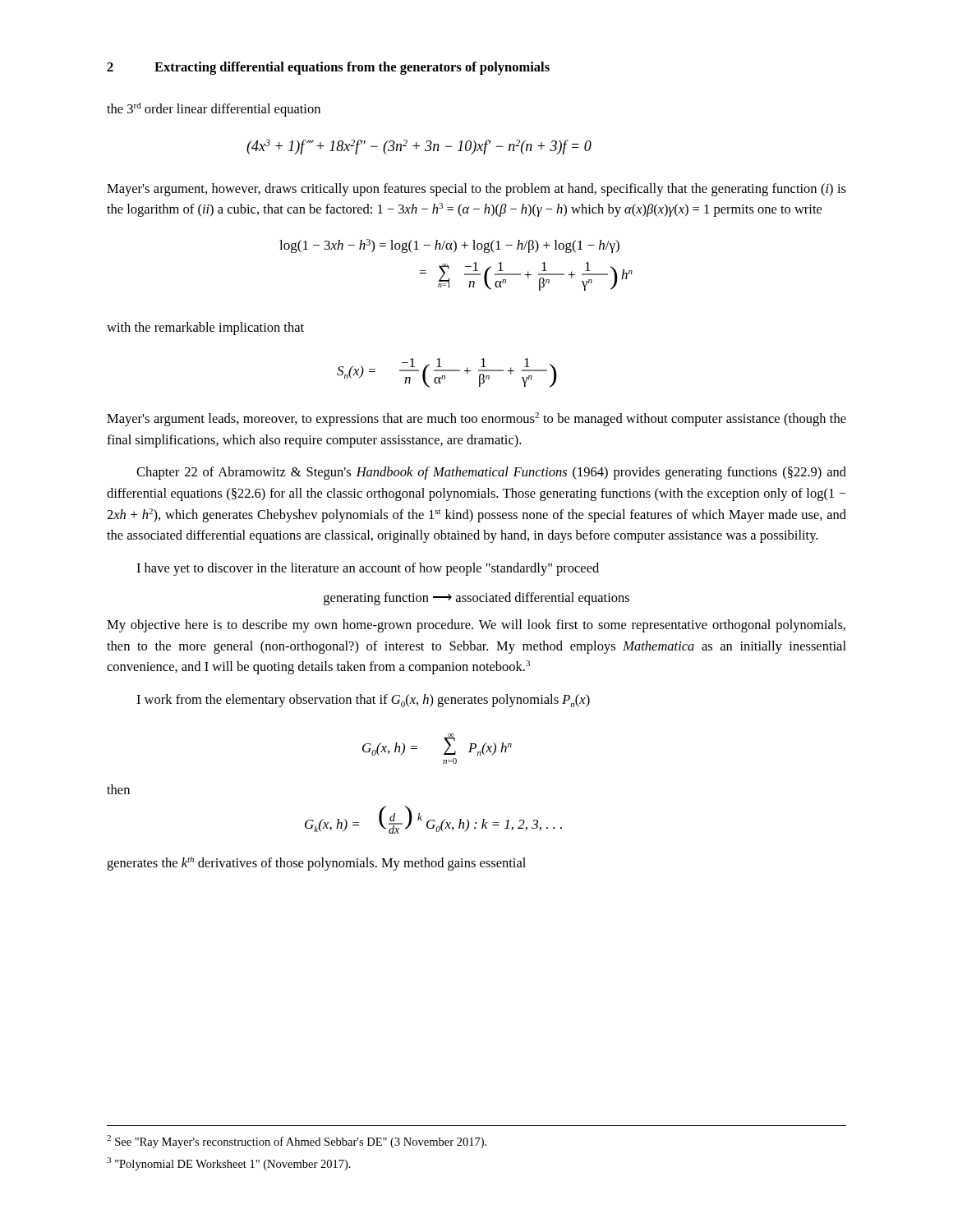Locate the region starting "Gk(x, h) = ( d dx )"

[x=476, y=824]
